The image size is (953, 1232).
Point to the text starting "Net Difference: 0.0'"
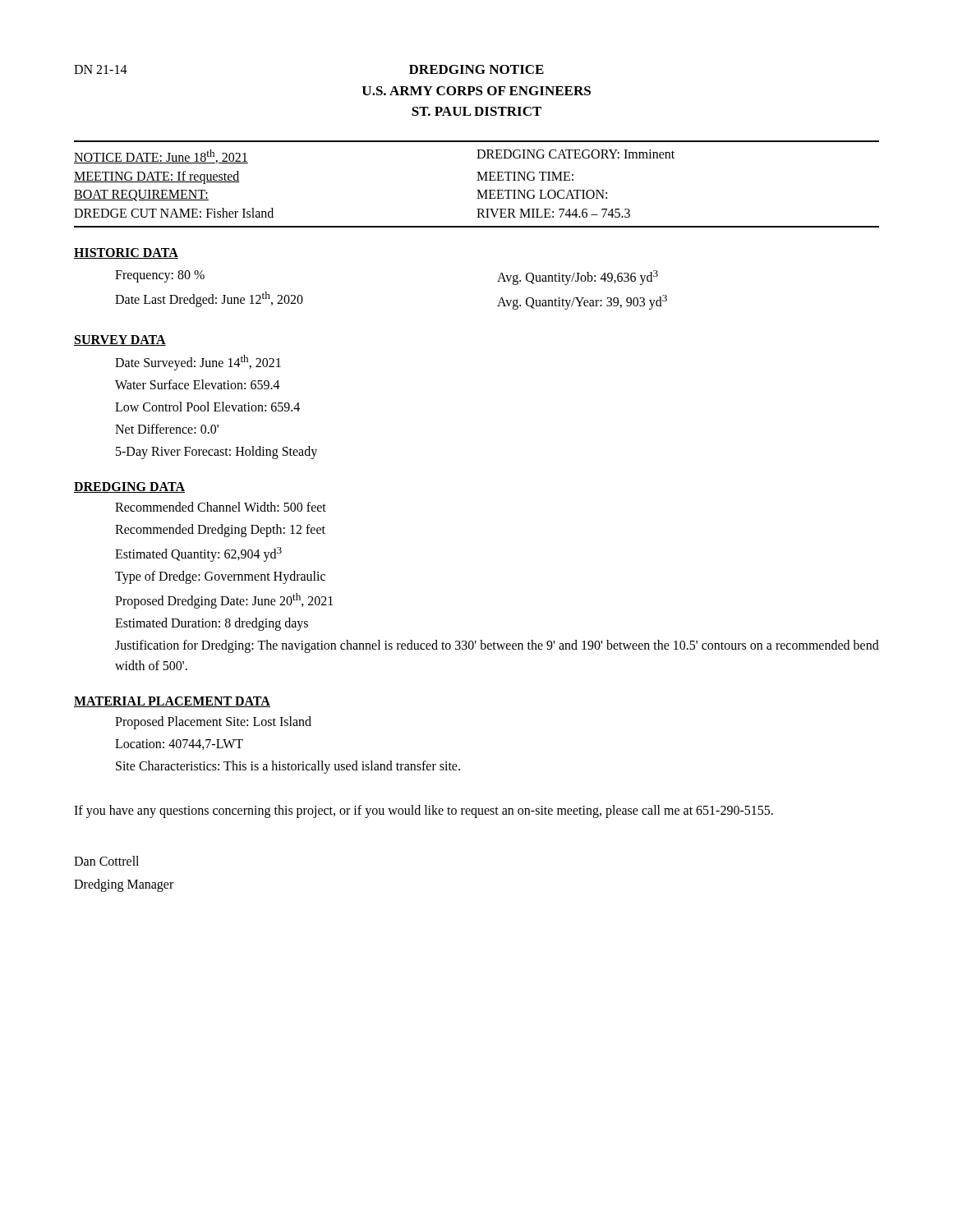coord(167,429)
